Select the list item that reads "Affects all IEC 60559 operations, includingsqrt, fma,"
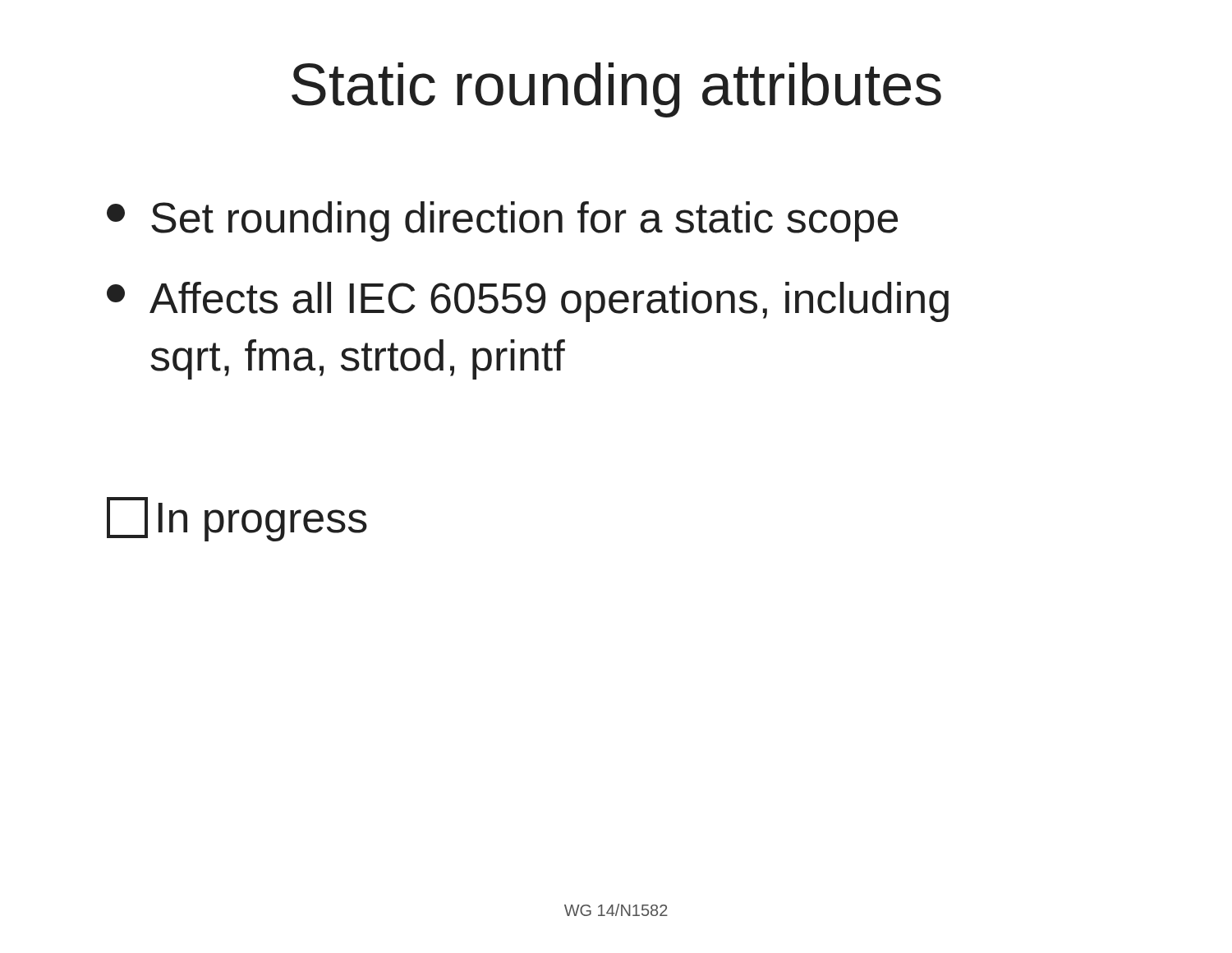 (616, 327)
